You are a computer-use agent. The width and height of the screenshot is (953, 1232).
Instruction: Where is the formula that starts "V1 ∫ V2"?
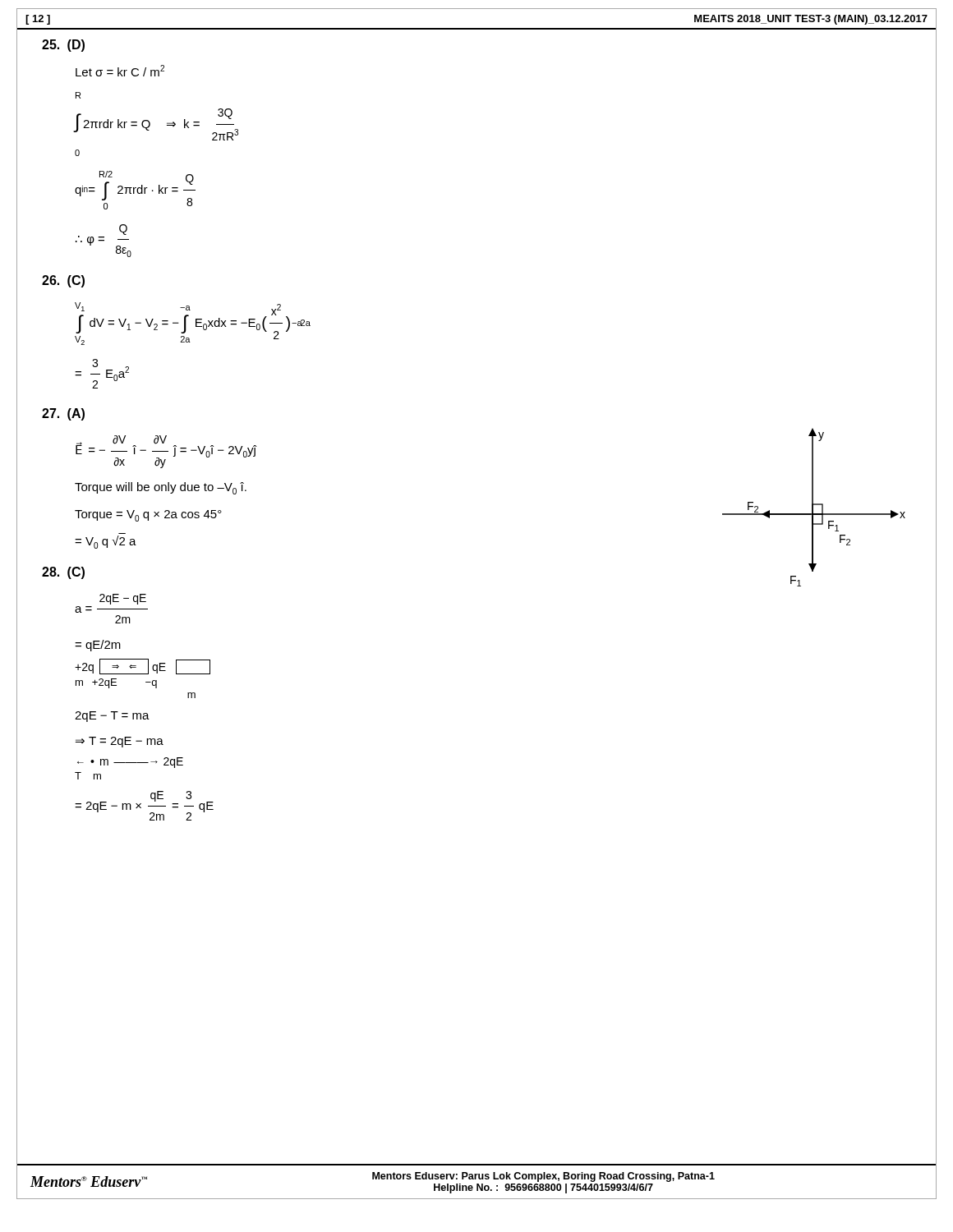click(x=193, y=323)
